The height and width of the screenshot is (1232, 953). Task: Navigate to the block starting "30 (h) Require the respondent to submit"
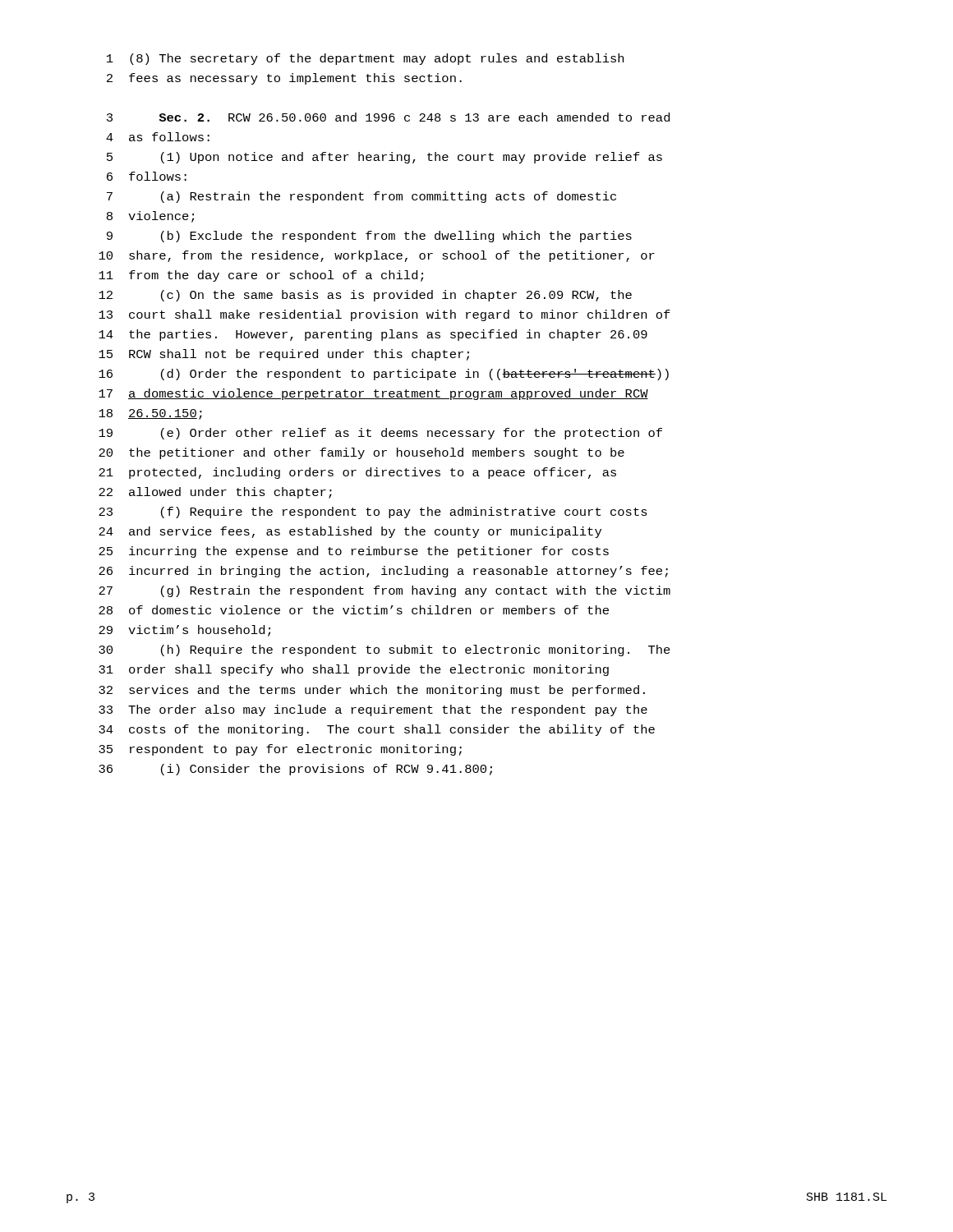[x=485, y=651]
